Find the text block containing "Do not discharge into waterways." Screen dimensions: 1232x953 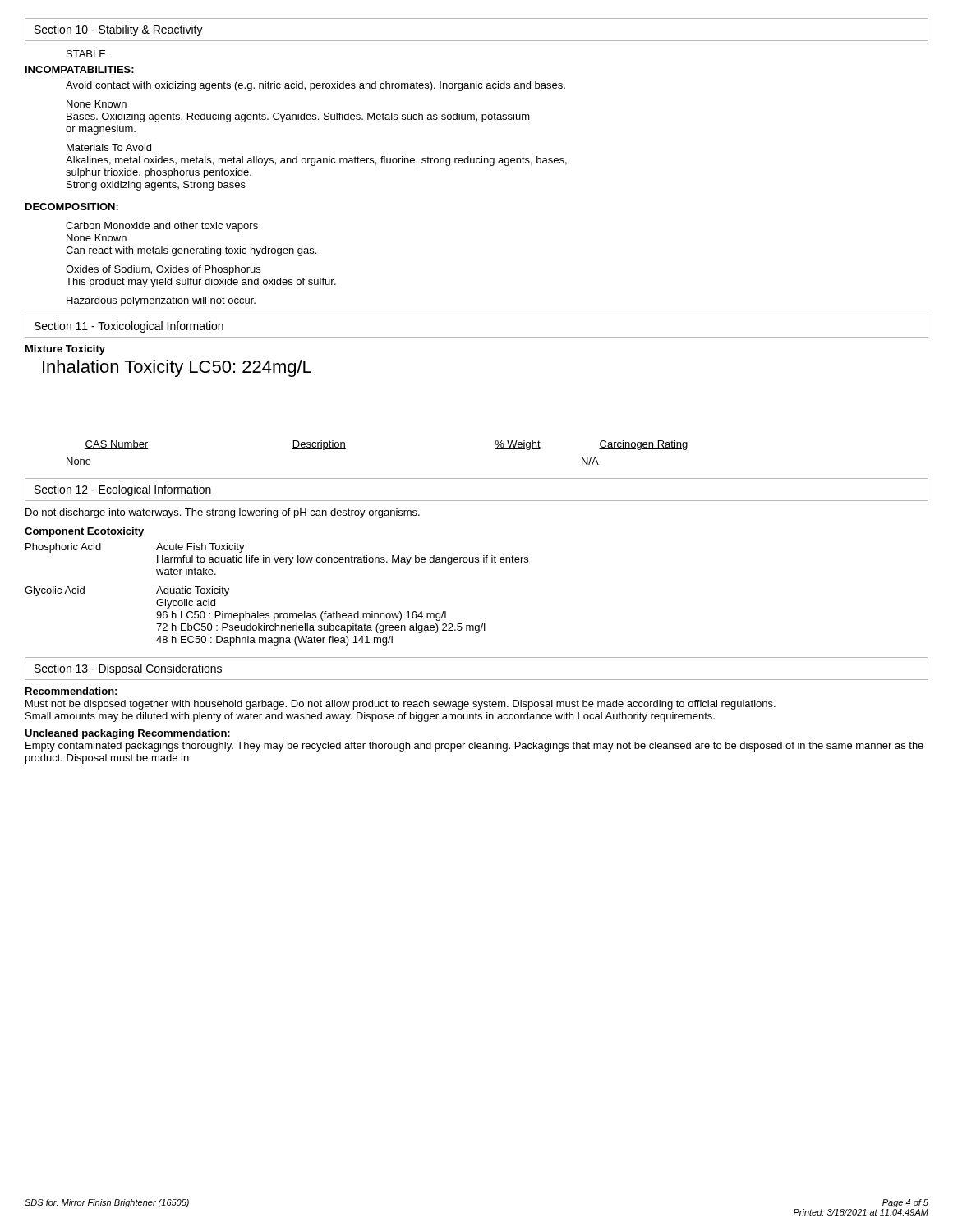[x=223, y=512]
